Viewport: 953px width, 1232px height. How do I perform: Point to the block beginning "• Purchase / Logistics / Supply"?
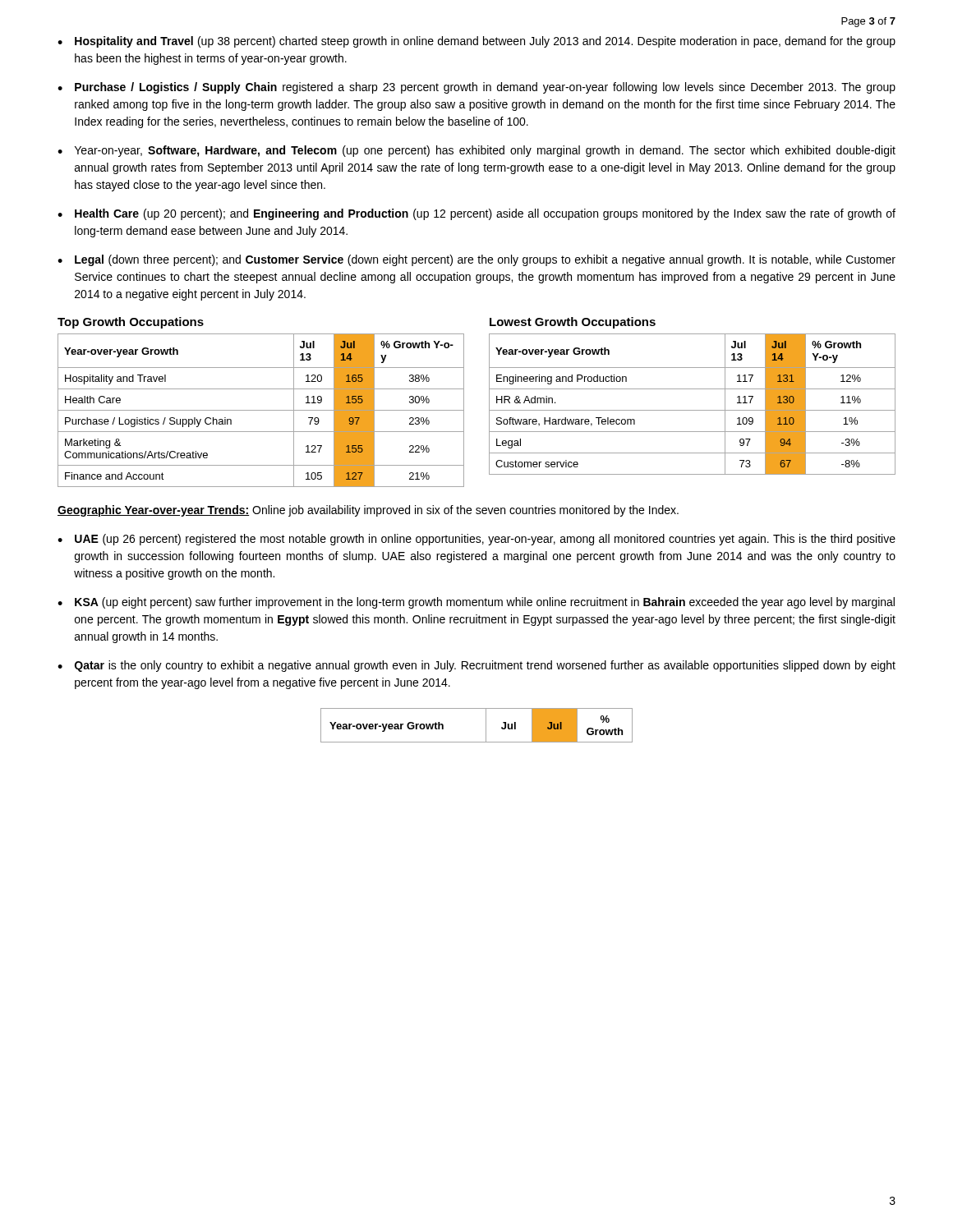pos(476,105)
